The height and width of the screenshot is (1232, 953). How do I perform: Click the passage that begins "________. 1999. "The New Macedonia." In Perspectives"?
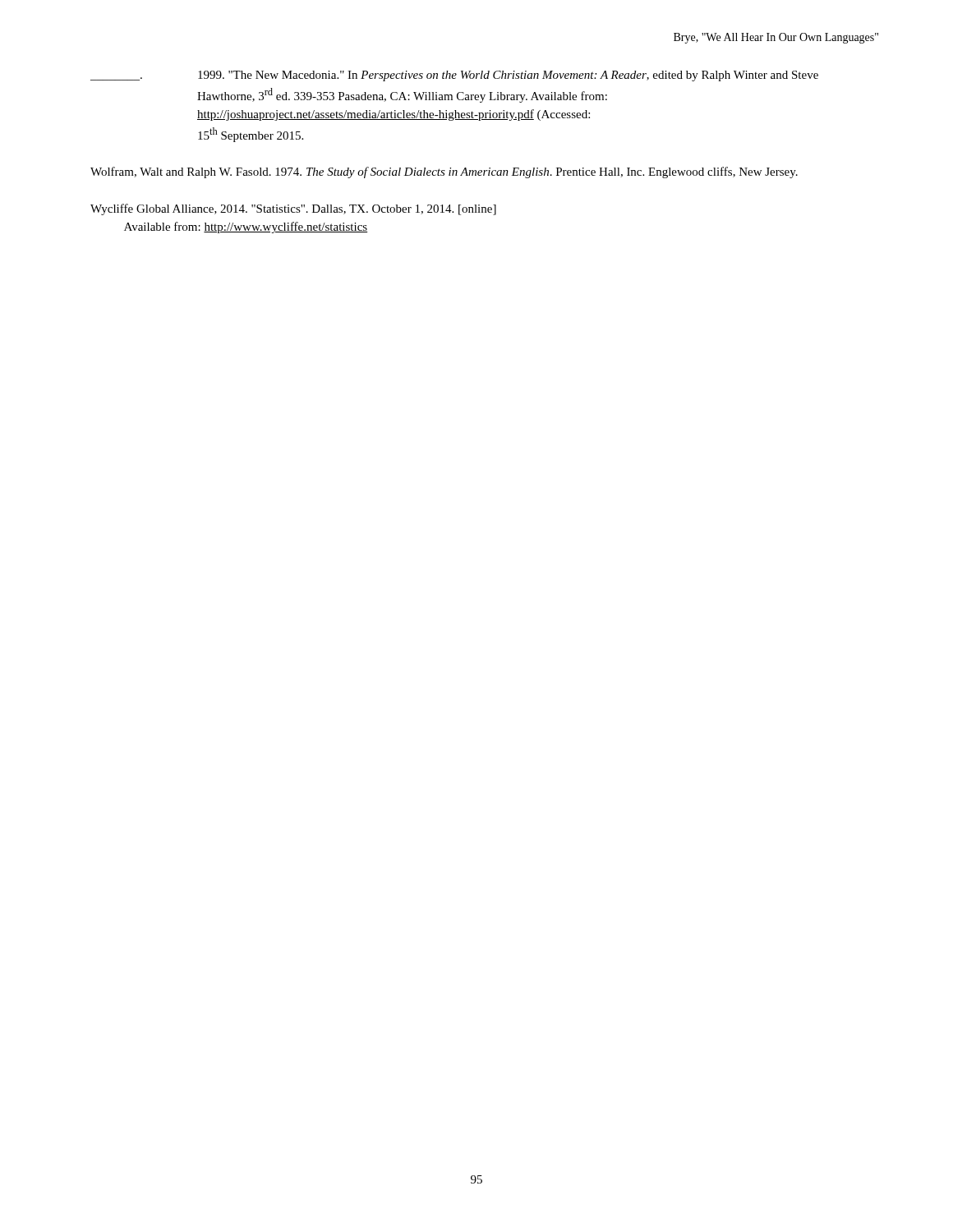click(x=485, y=105)
